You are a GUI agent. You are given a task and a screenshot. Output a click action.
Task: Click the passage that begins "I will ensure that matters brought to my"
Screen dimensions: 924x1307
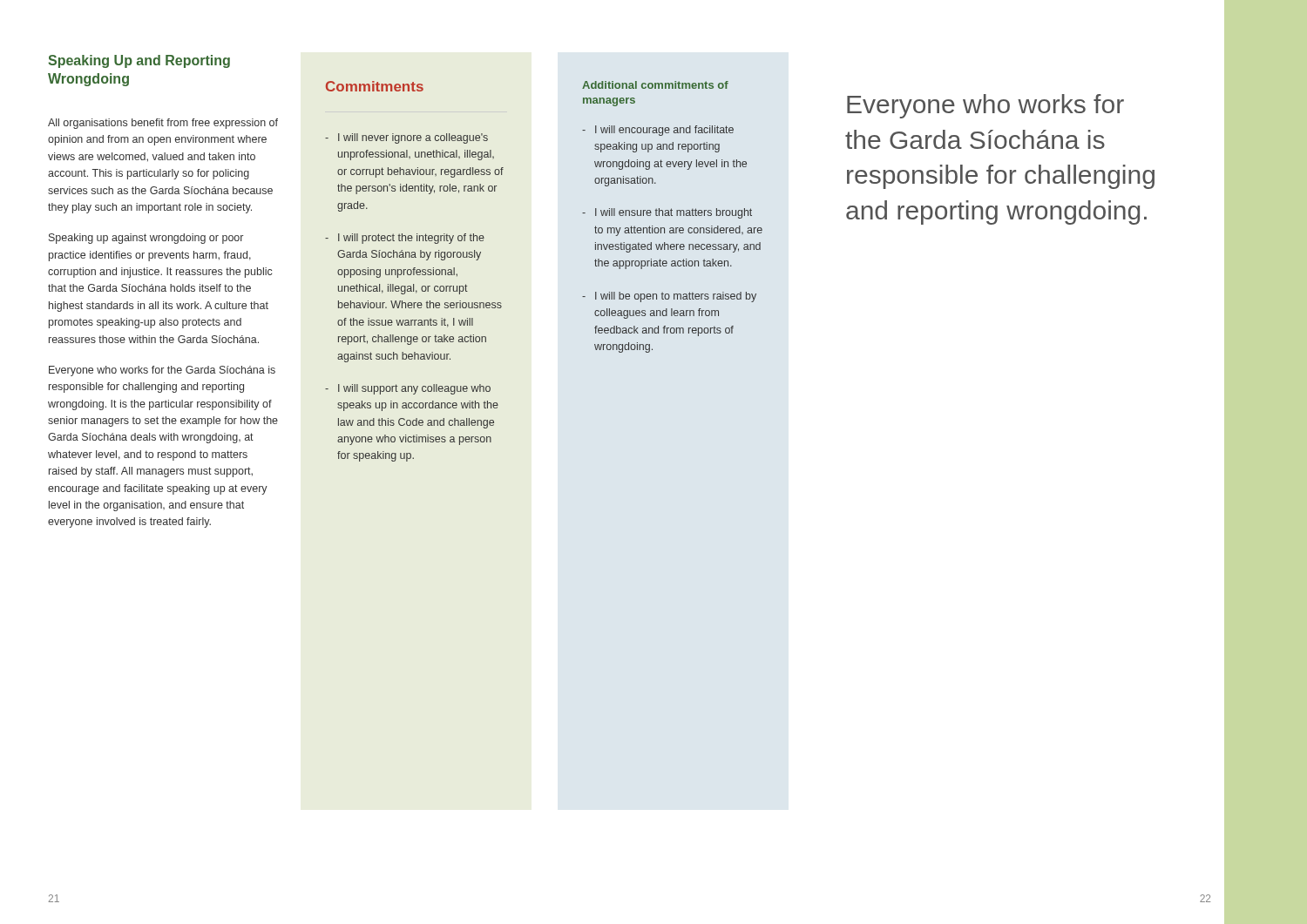tap(673, 239)
